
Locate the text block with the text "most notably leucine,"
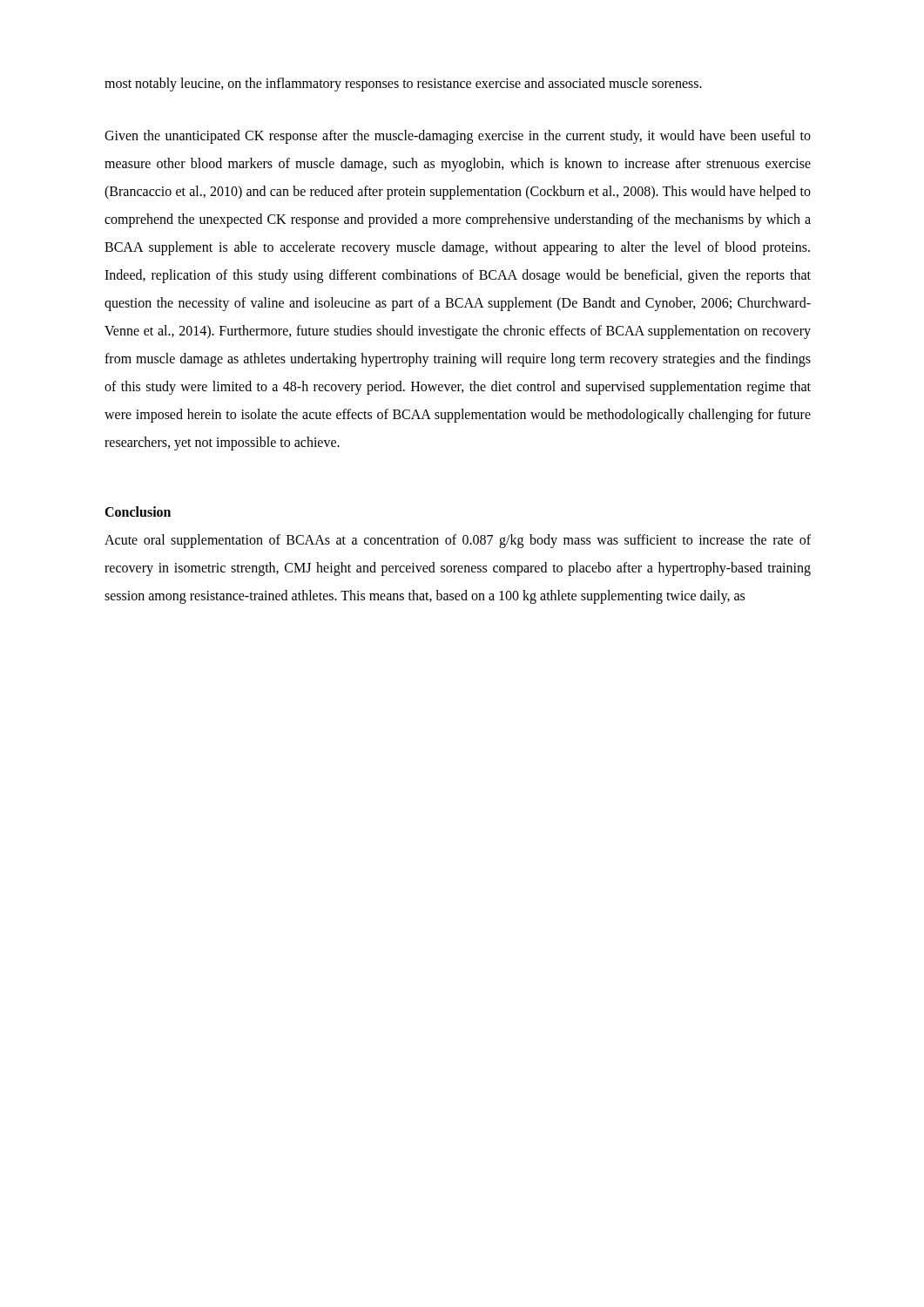pyautogui.click(x=403, y=83)
